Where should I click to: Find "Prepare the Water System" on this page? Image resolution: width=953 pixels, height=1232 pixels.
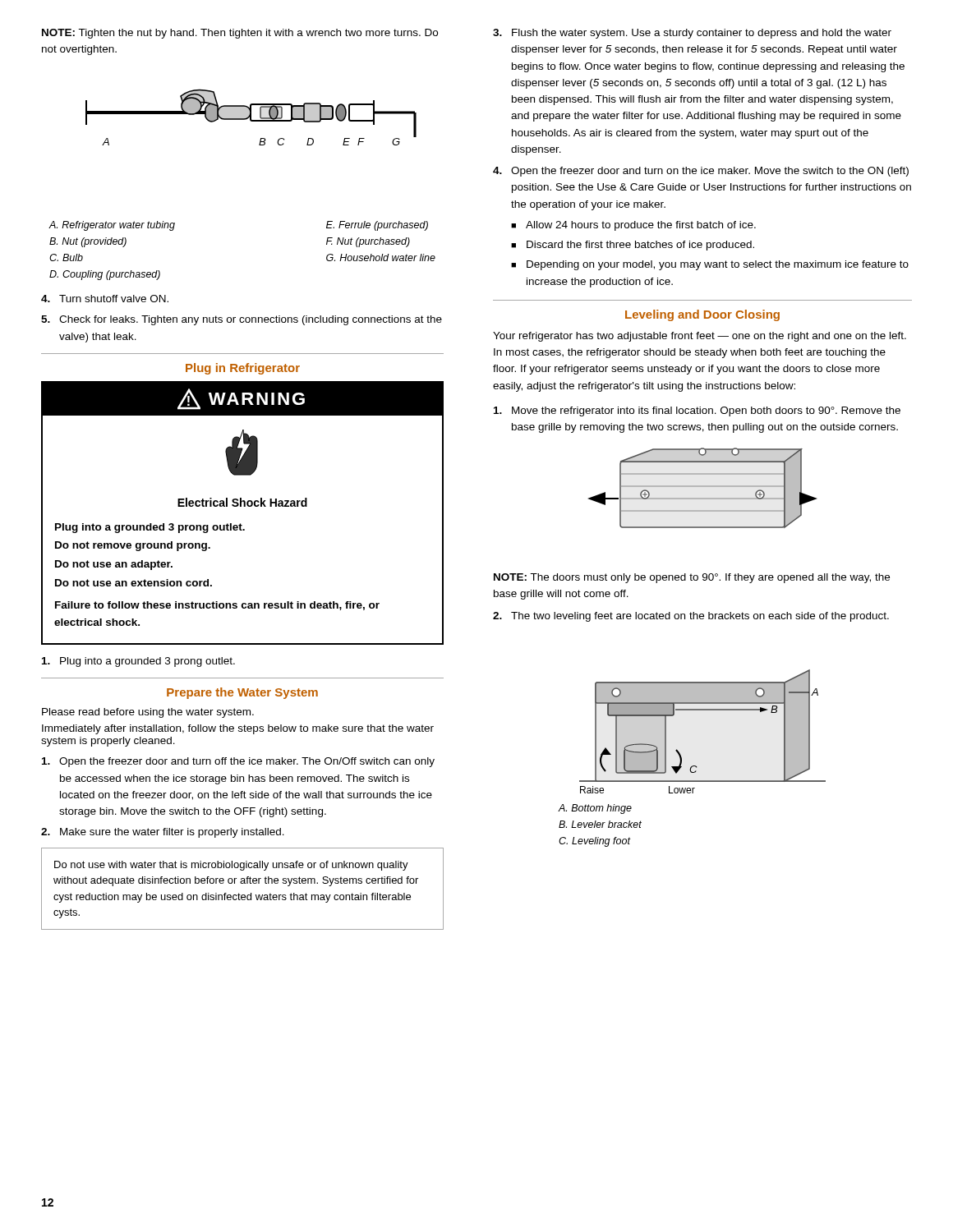[242, 692]
